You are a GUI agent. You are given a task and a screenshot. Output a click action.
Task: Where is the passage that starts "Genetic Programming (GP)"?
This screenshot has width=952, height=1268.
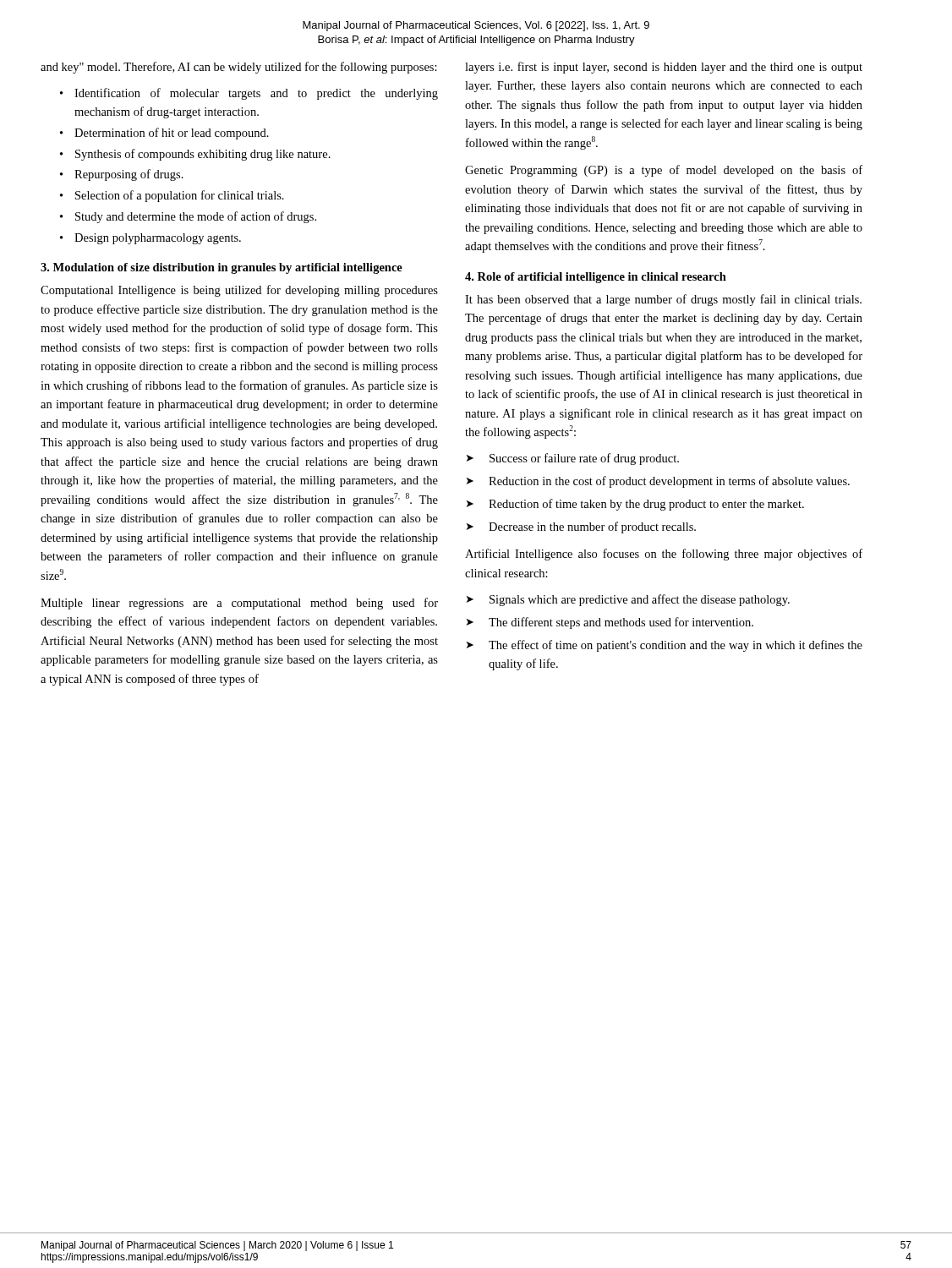pyautogui.click(x=664, y=208)
